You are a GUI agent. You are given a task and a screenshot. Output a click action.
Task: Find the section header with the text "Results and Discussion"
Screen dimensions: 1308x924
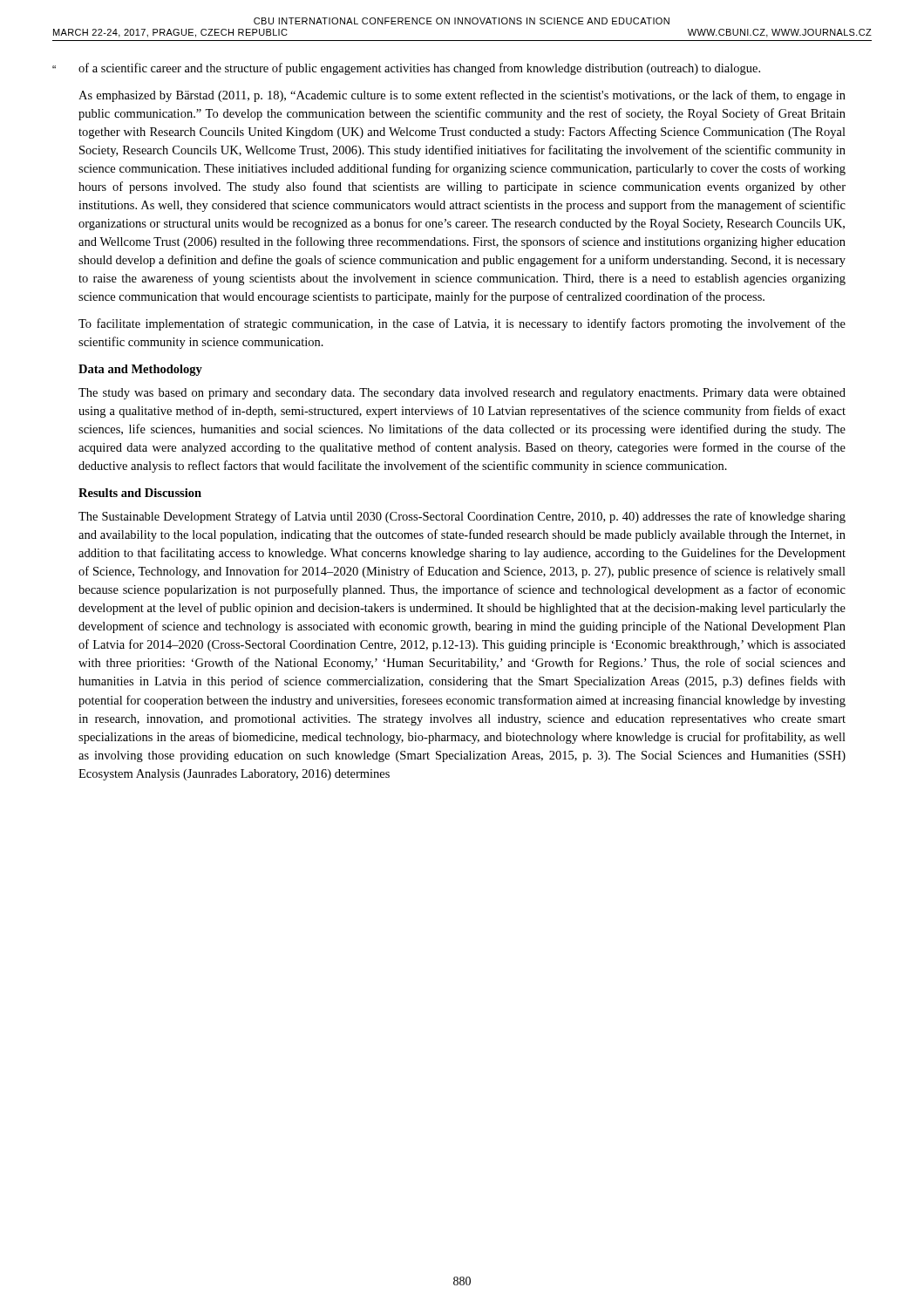pos(140,493)
